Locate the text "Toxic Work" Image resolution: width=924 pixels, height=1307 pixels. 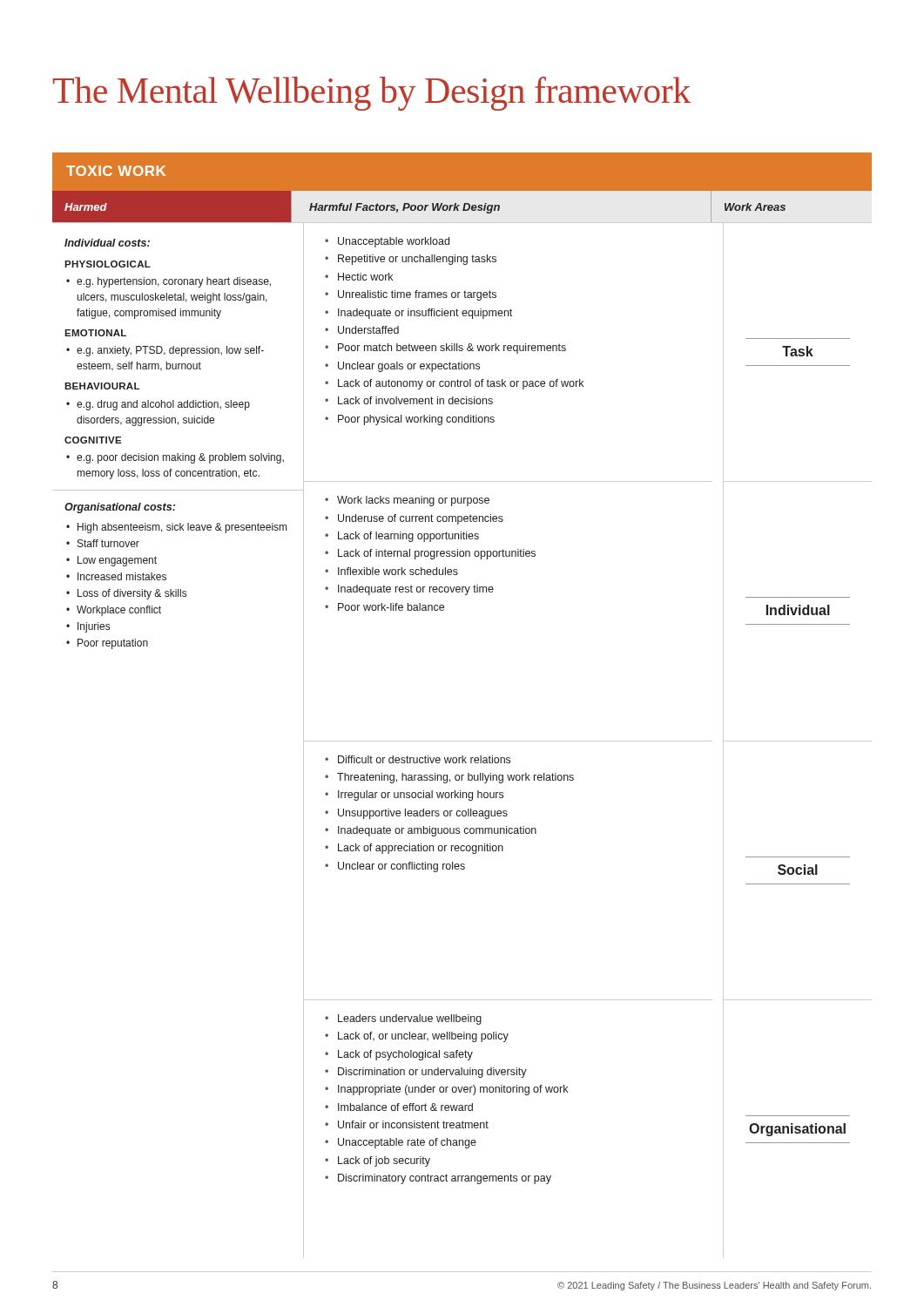tap(116, 172)
